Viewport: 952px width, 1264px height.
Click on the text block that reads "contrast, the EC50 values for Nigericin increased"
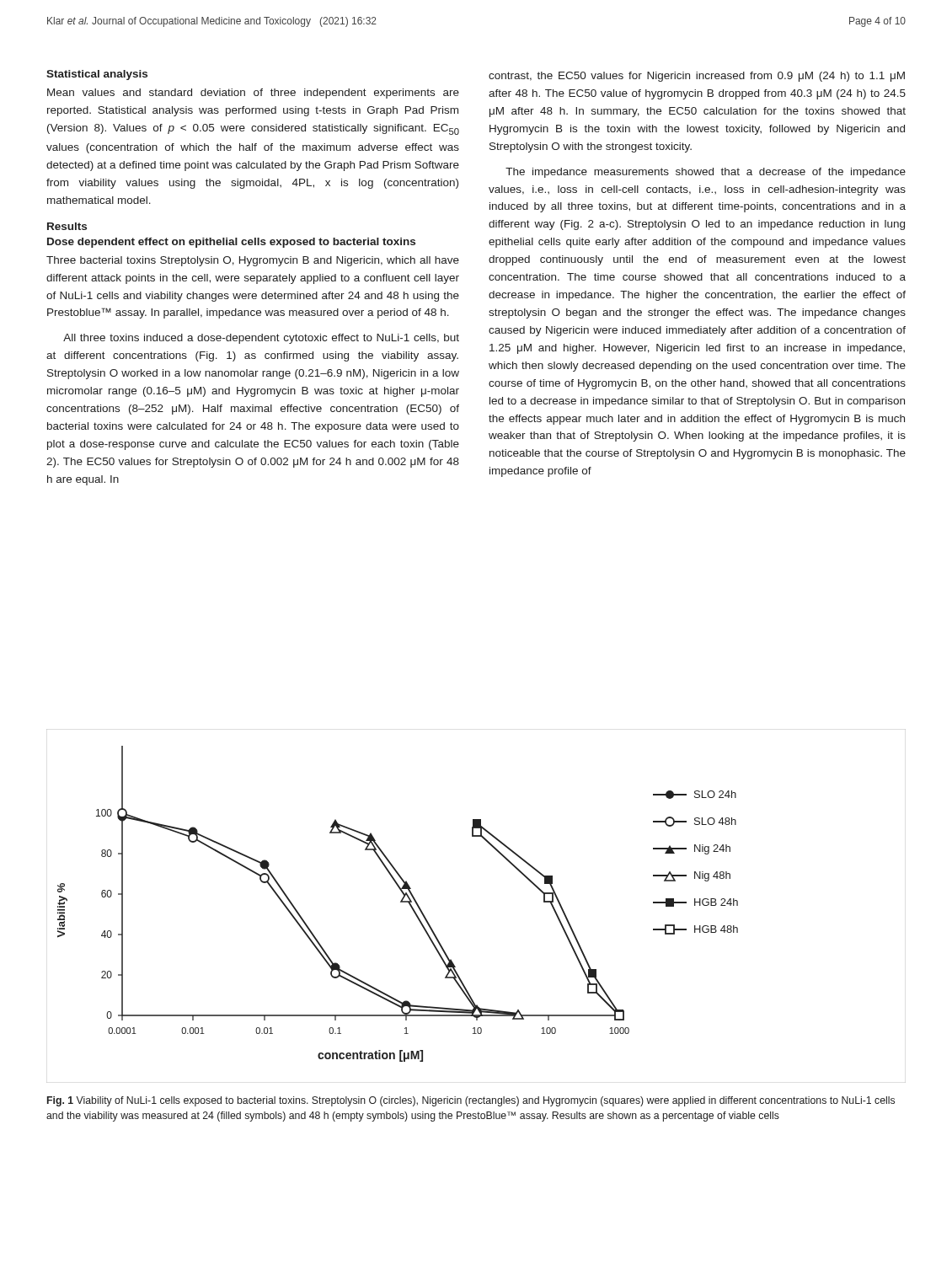697,274
